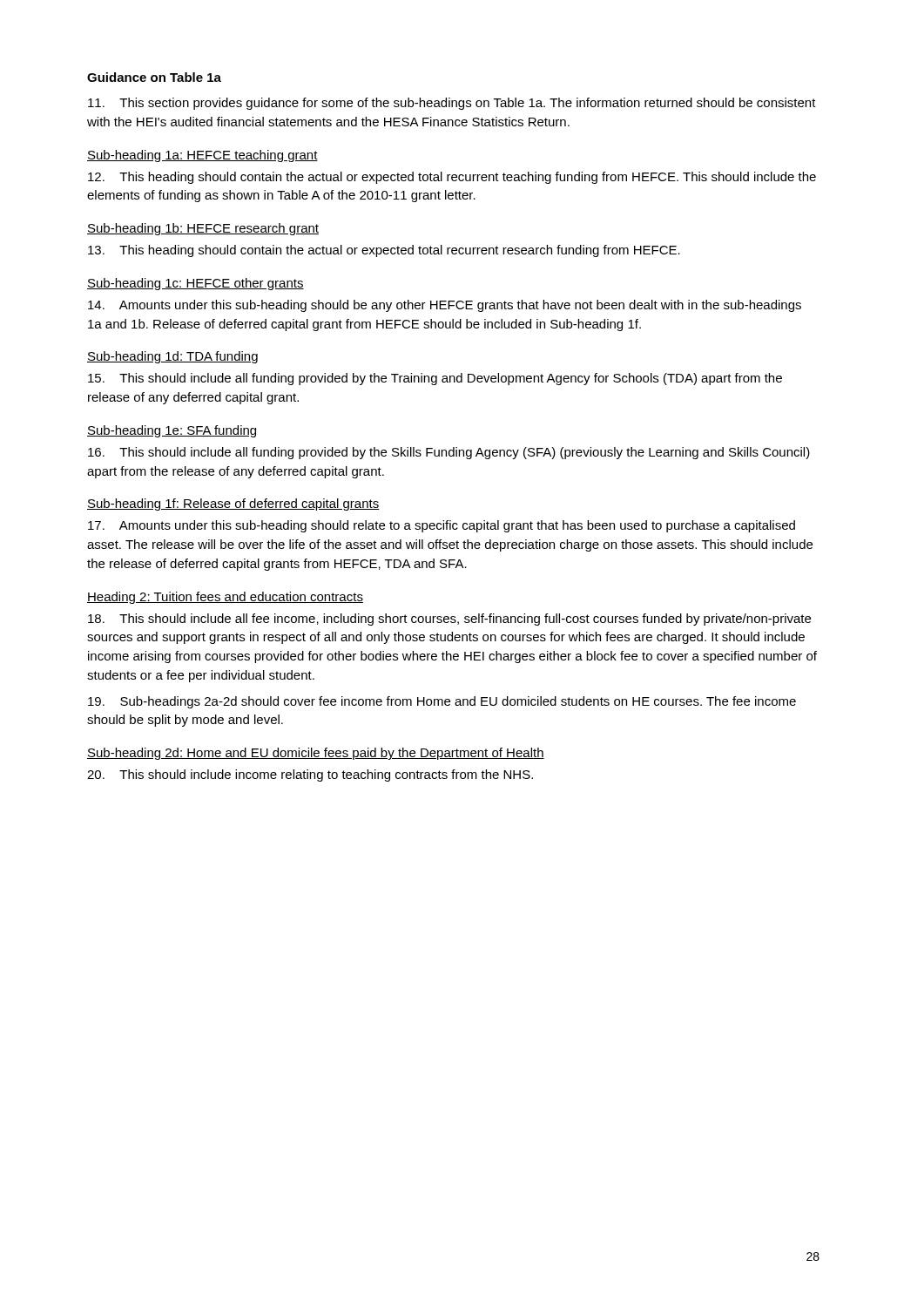
Task: Point to the section header beginning "Sub-heading 2d: Home and EU domicile fees"
Action: click(x=315, y=752)
